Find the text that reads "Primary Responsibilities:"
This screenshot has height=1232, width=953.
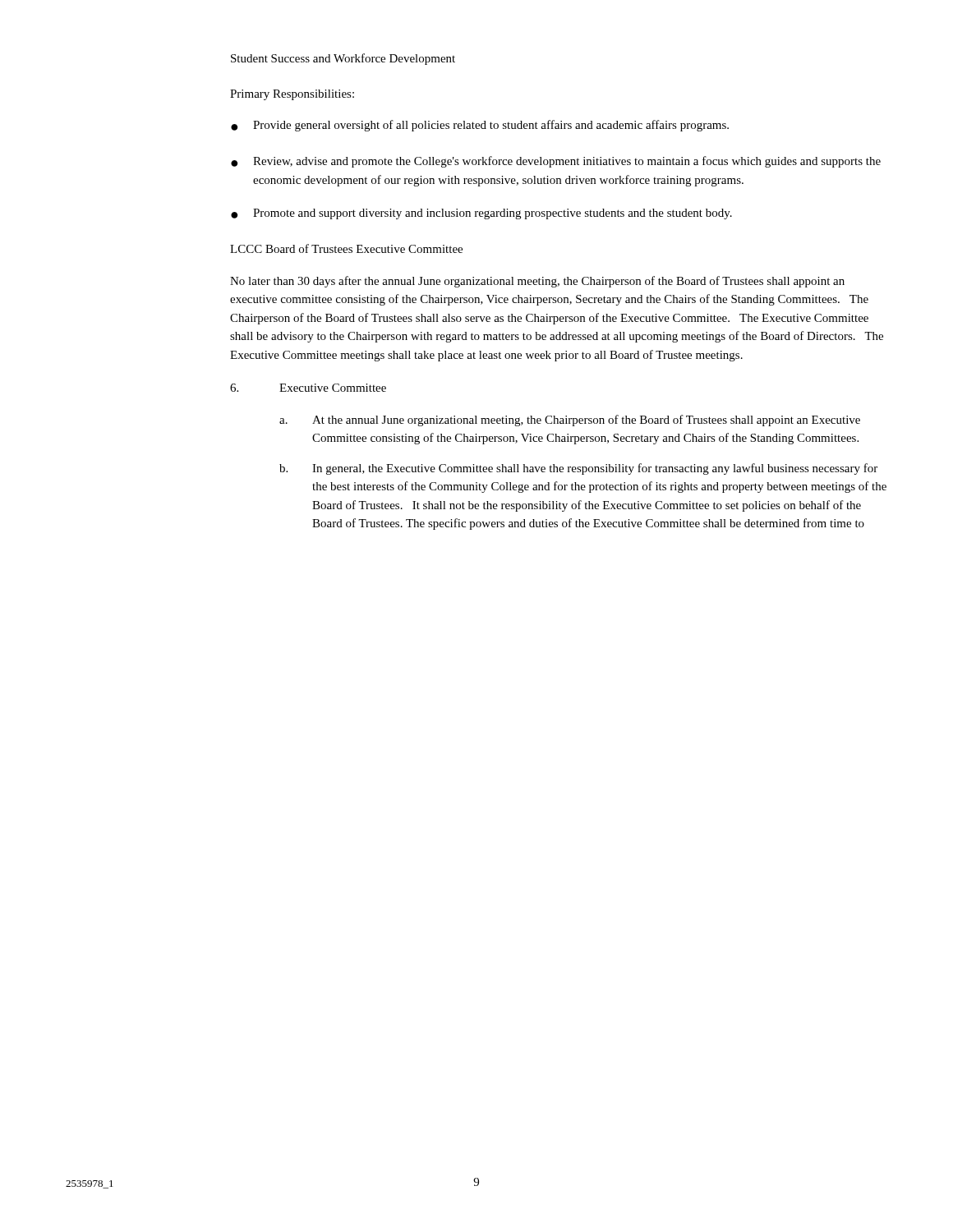coord(293,93)
